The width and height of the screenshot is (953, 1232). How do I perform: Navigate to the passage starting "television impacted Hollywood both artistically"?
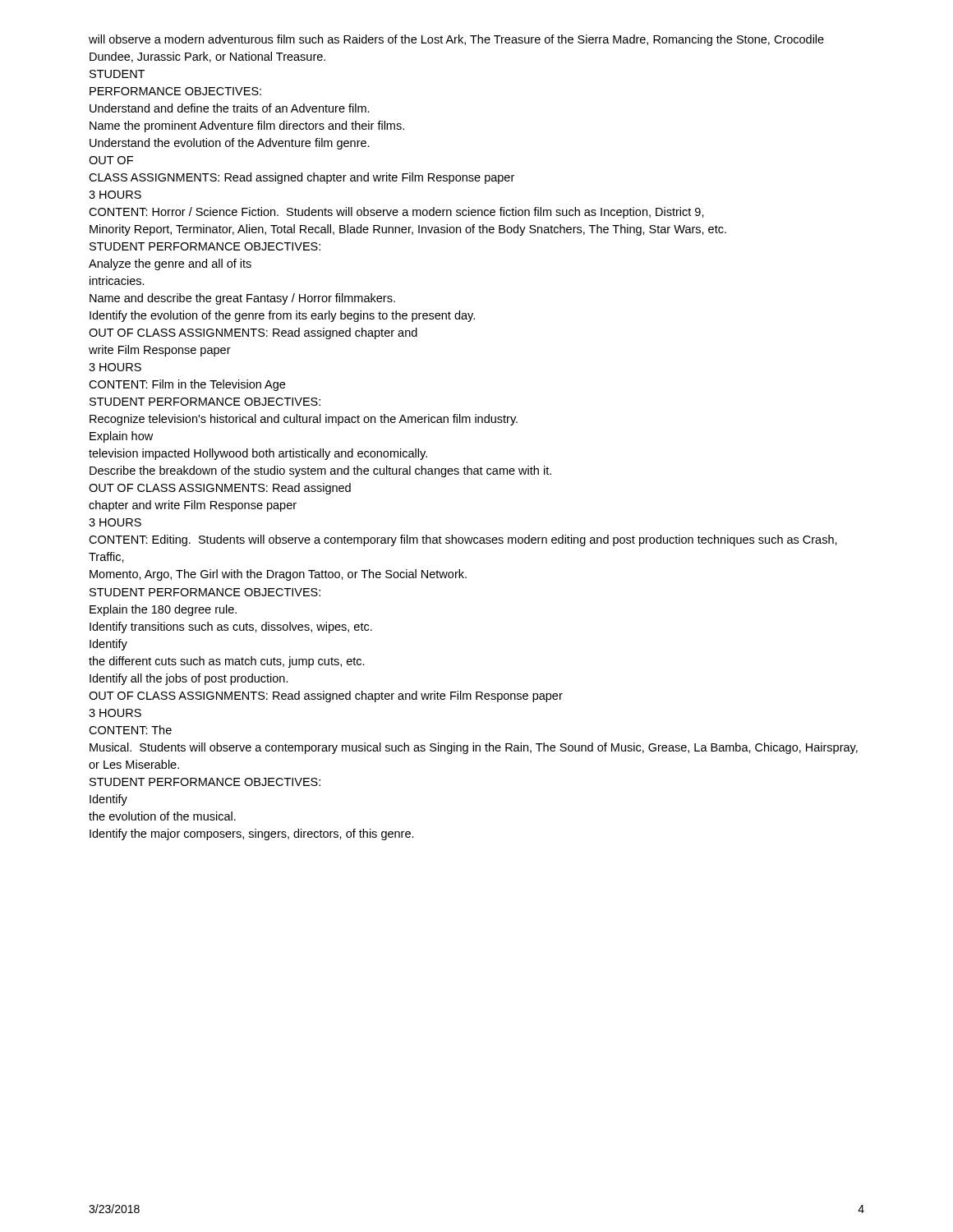pyautogui.click(x=258, y=454)
